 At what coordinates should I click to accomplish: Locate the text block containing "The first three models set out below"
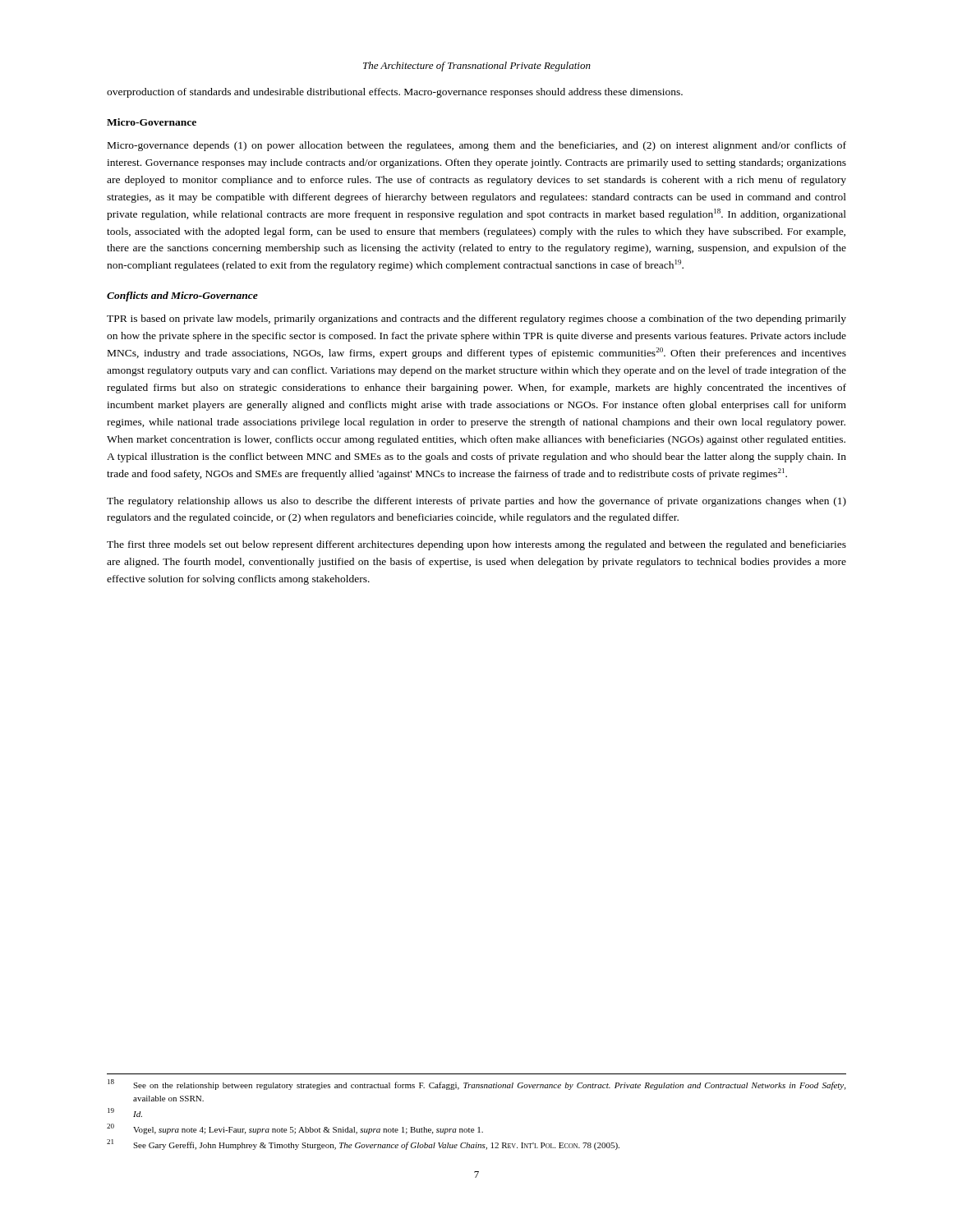[x=476, y=562]
